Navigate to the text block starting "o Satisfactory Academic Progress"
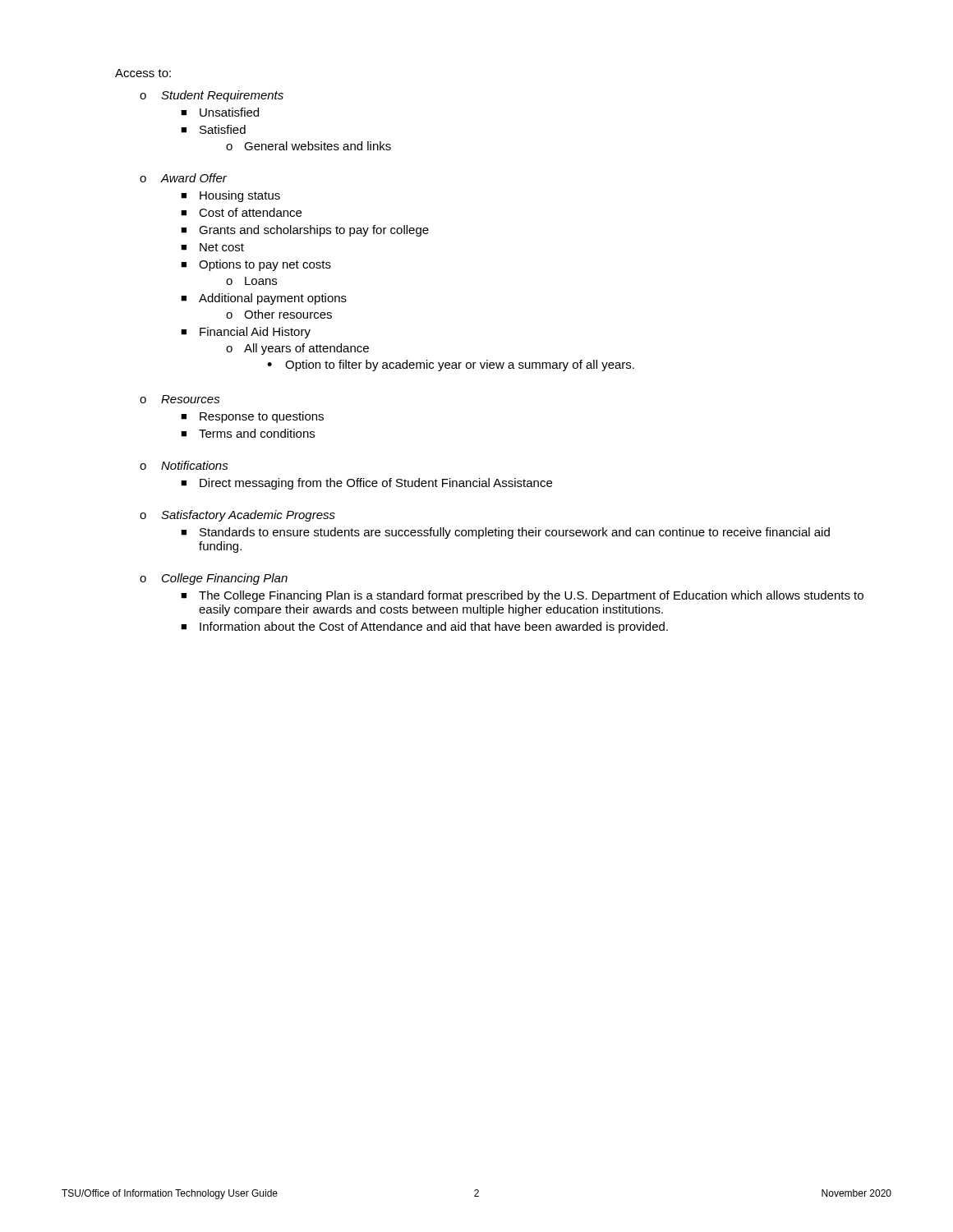This screenshot has width=953, height=1232. click(237, 514)
